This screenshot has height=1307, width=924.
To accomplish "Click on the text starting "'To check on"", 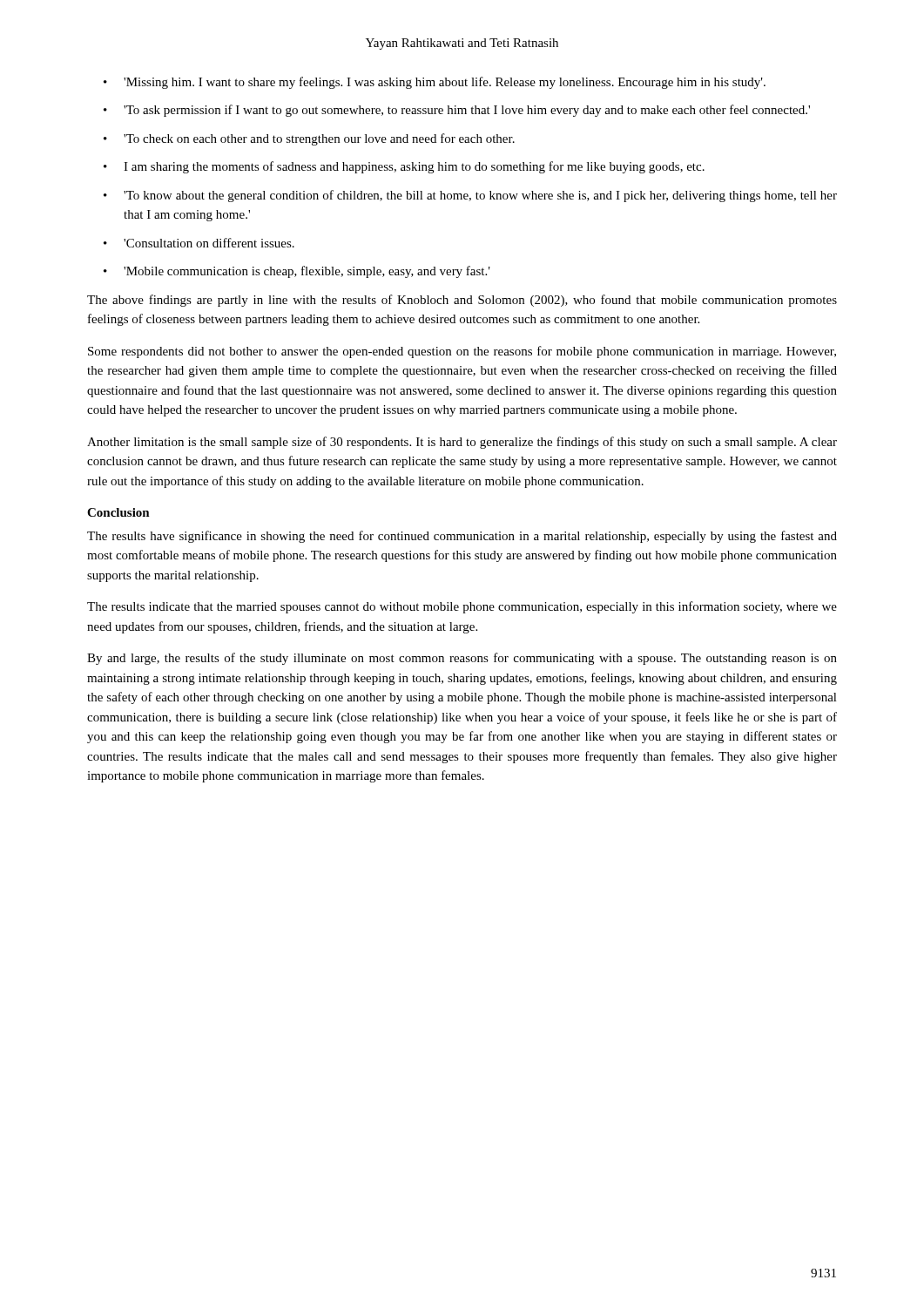I will click(x=319, y=138).
